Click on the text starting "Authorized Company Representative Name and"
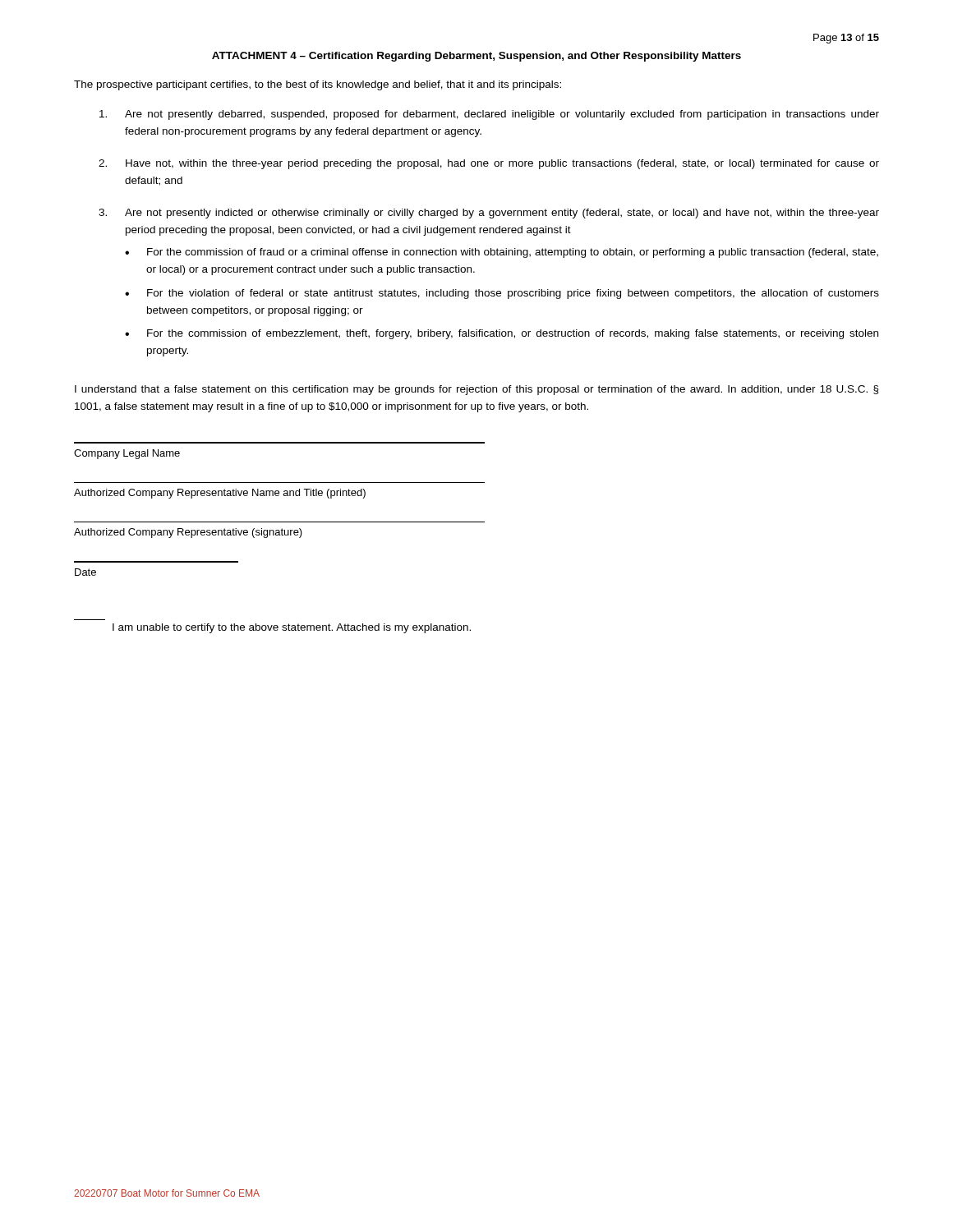953x1232 pixels. click(x=220, y=493)
